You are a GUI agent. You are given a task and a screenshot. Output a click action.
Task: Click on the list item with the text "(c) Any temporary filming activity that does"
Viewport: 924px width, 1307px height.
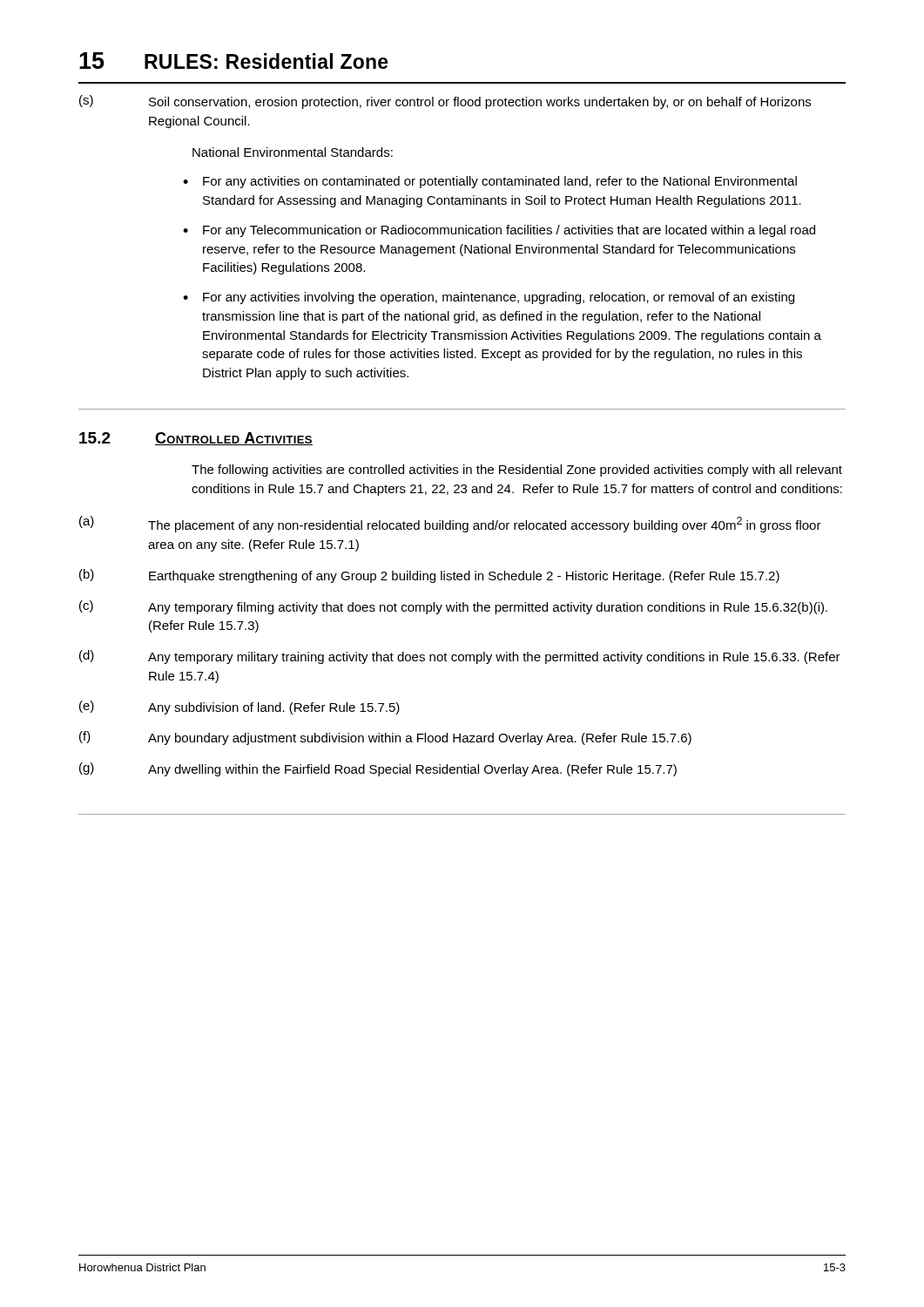coord(462,616)
